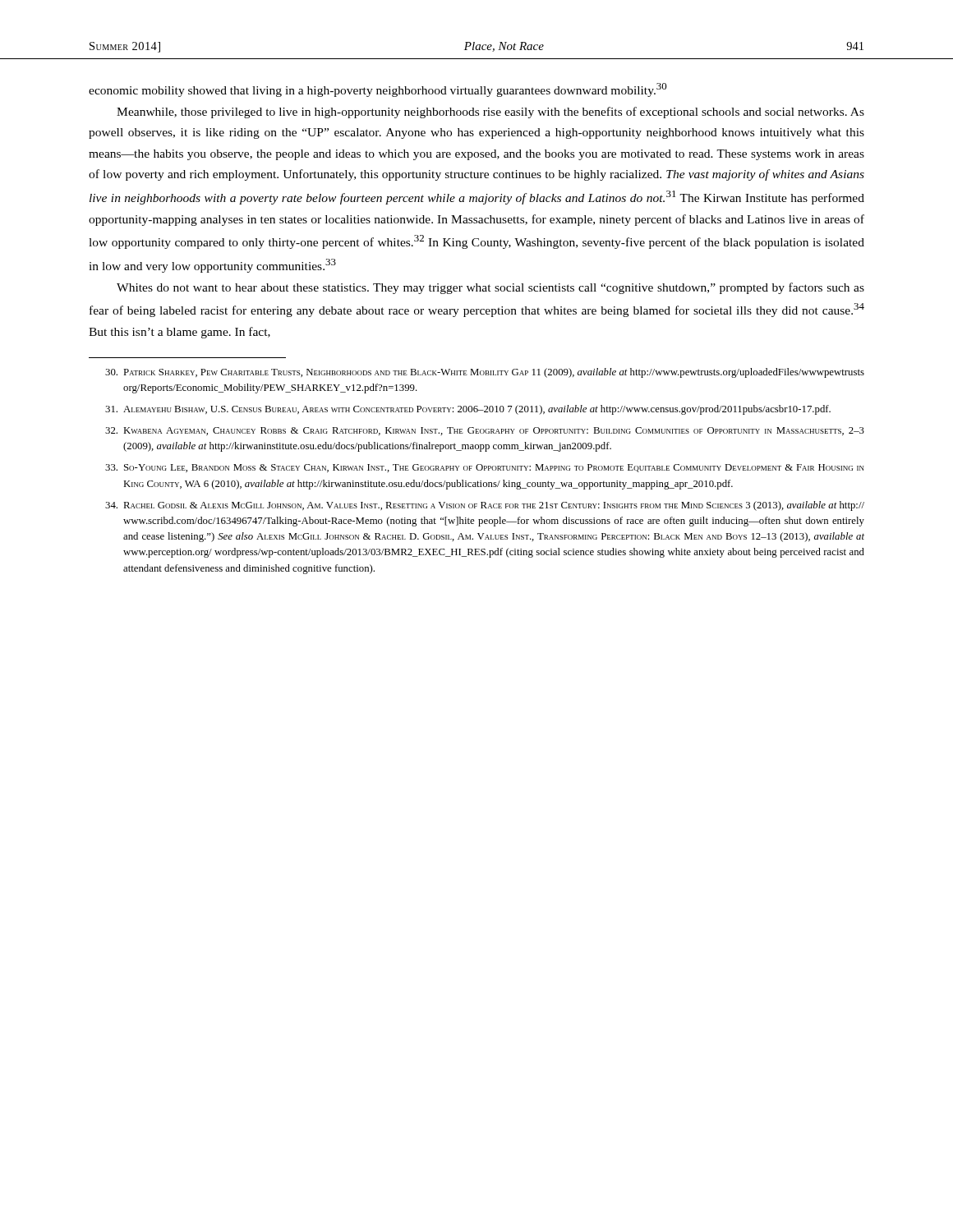Click on the region starting "Rachel Godsil & Alexis McGill Johnson, Am."

(476, 537)
